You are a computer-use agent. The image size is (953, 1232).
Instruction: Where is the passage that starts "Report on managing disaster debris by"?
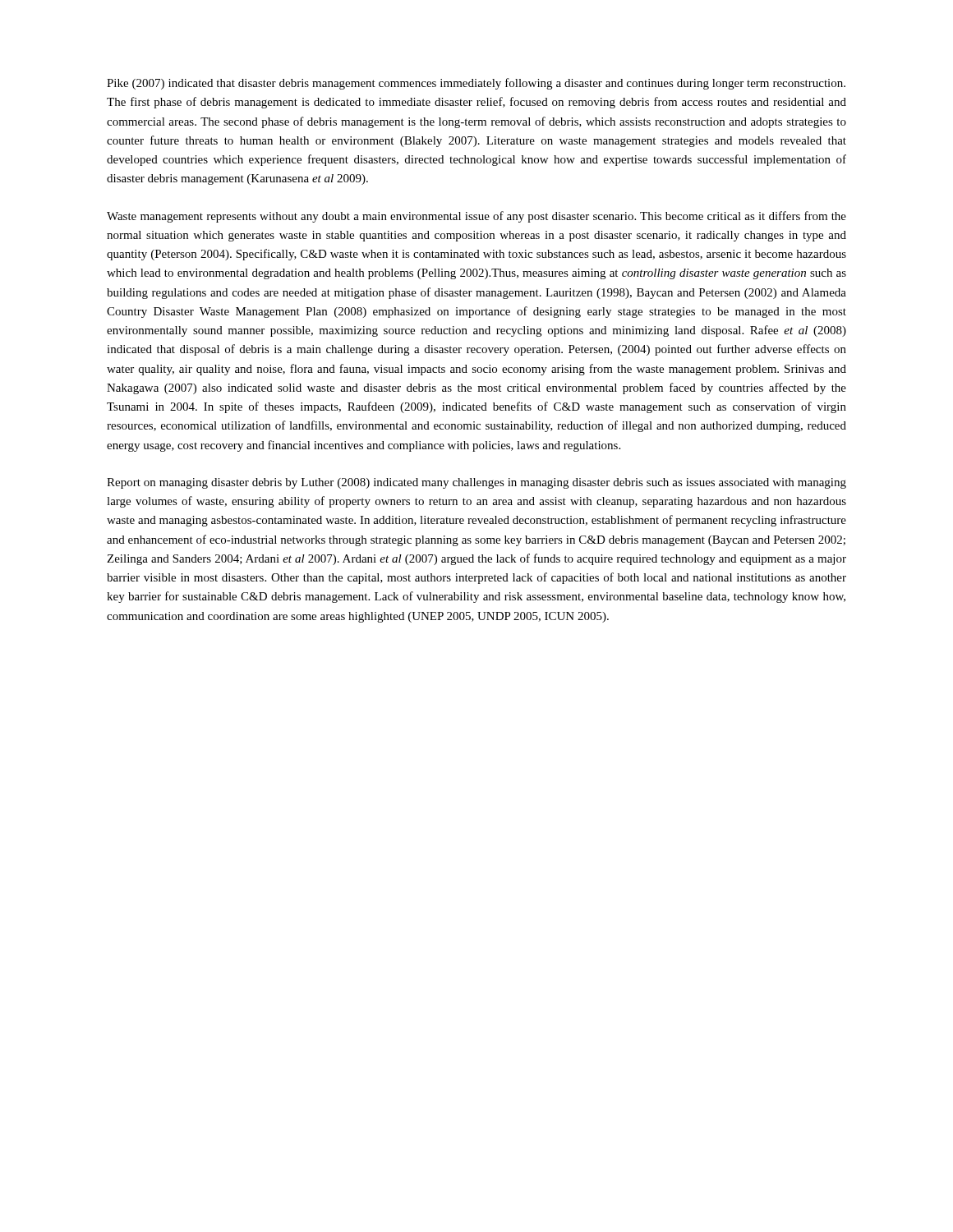(476, 549)
